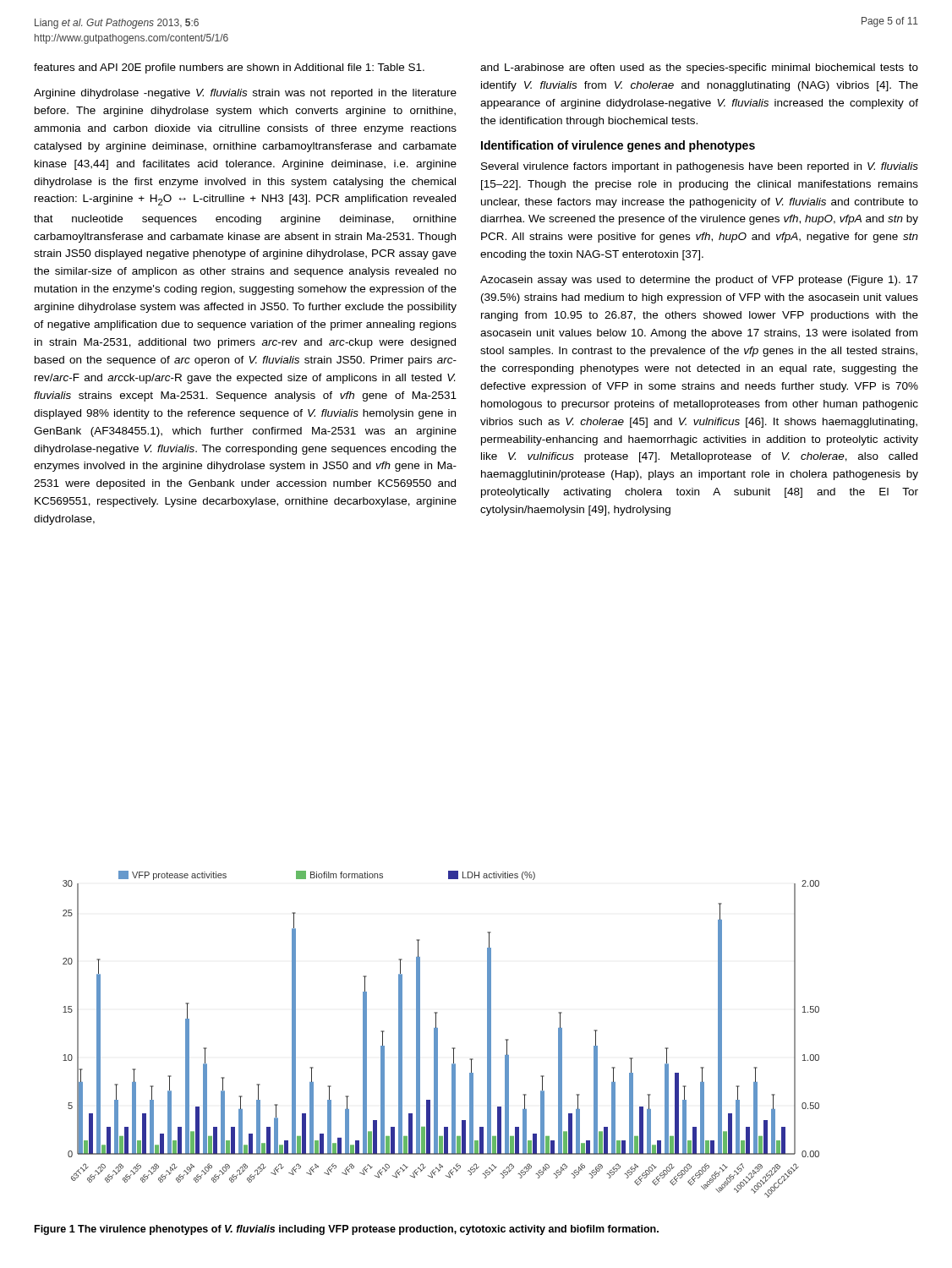The image size is (952, 1268).
Task: Point to the region starting "and L-arabinose are often used as"
Action: tap(699, 95)
